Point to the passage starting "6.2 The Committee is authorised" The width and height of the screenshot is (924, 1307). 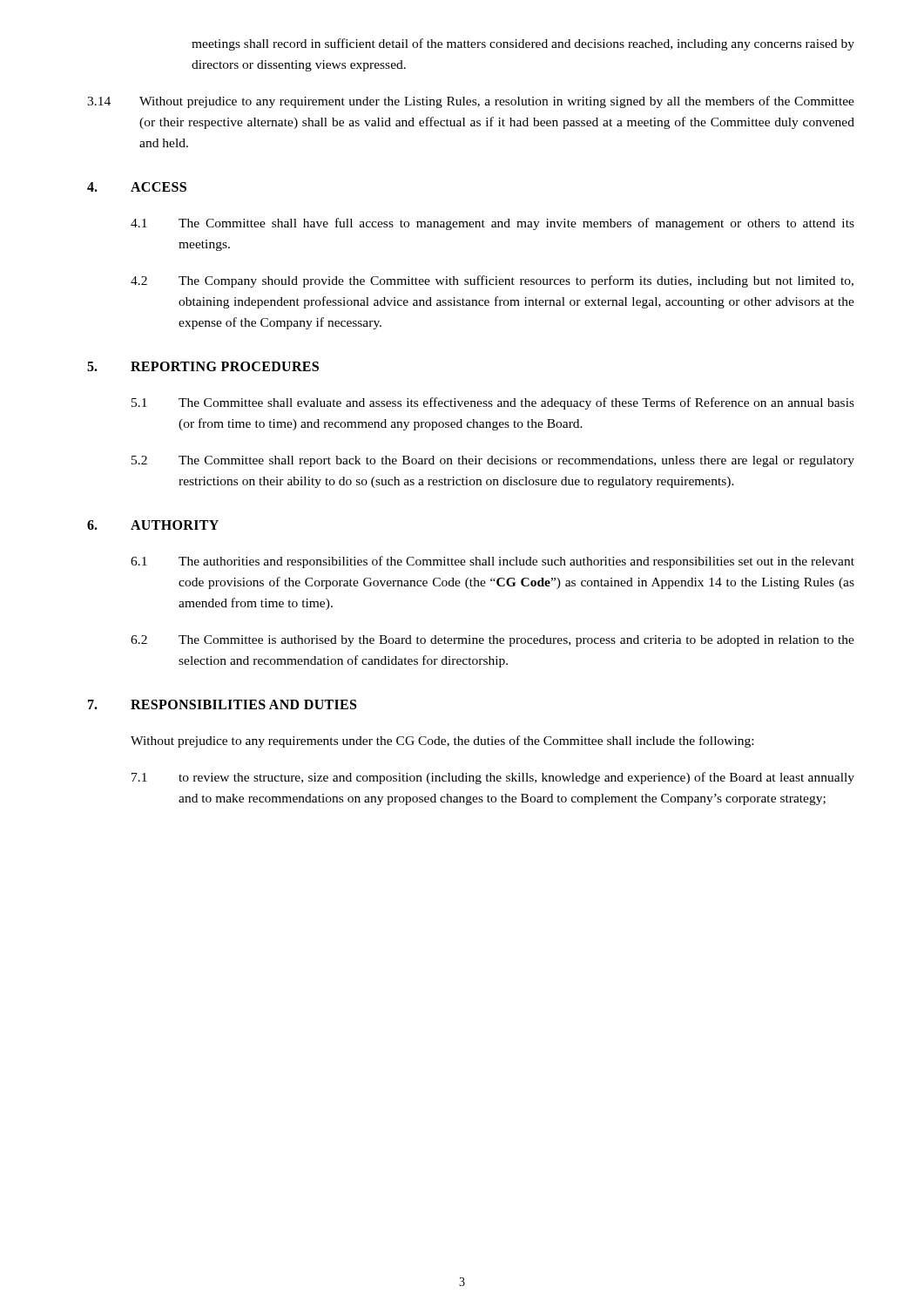click(x=492, y=650)
